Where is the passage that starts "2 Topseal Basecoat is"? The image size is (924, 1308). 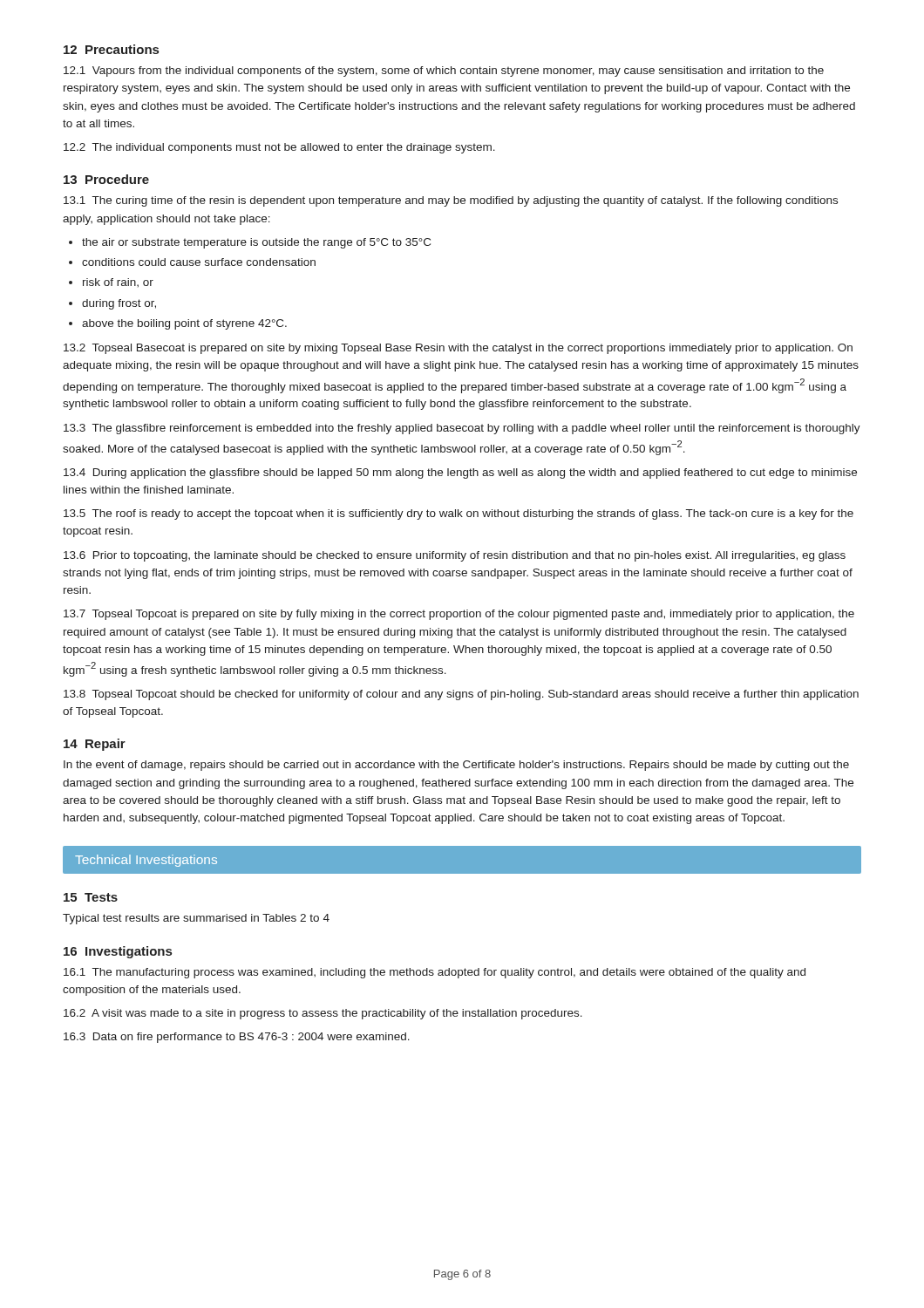click(462, 376)
